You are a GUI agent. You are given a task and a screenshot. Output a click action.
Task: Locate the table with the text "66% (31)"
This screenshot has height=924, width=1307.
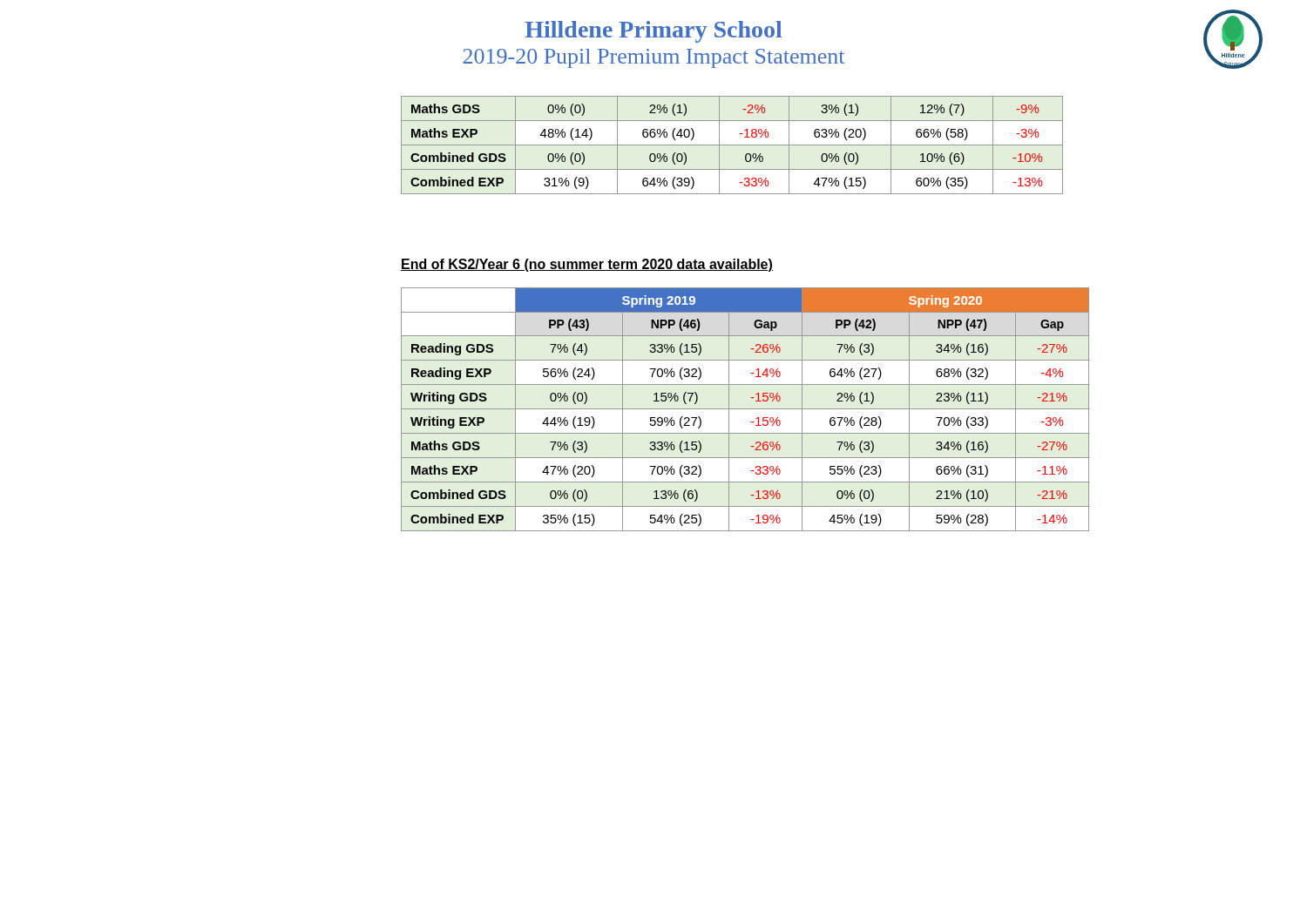coord(745,409)
